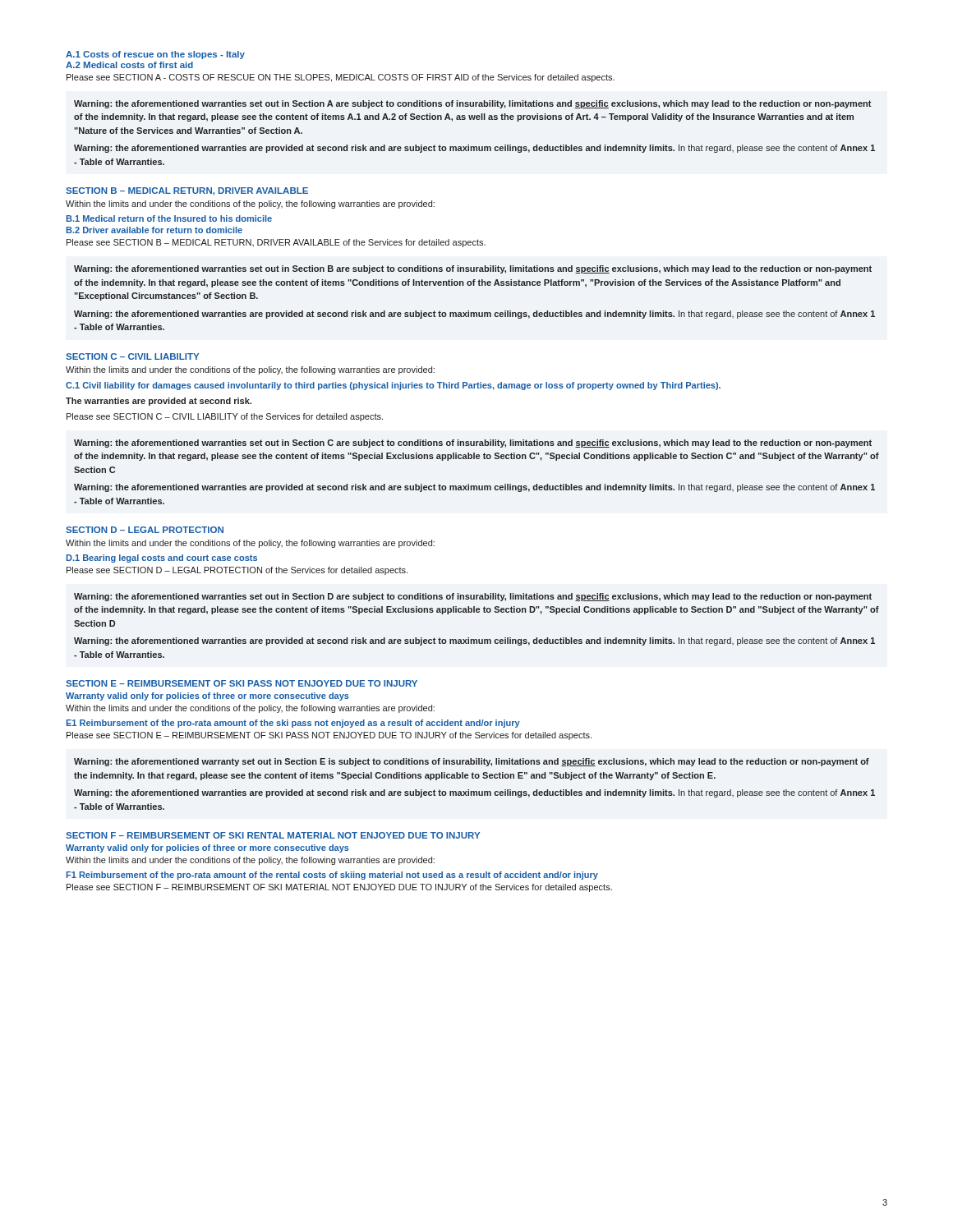Select the block starting "Please see SECTION B – MEDICAL"
This screenshot has width=953, height=1232.
(x=276, y=243)
